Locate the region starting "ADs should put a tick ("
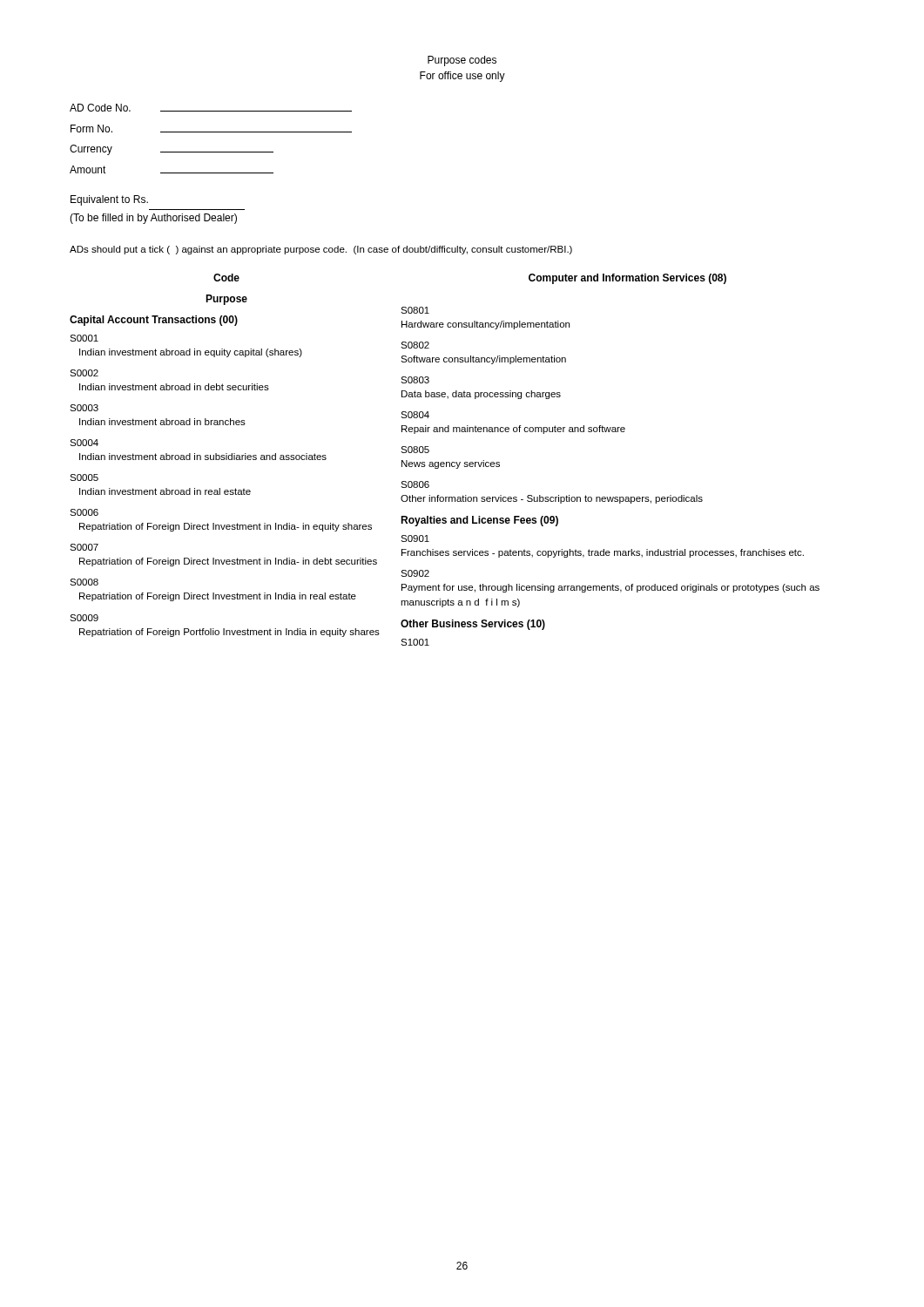 click(x=321, y=249)
